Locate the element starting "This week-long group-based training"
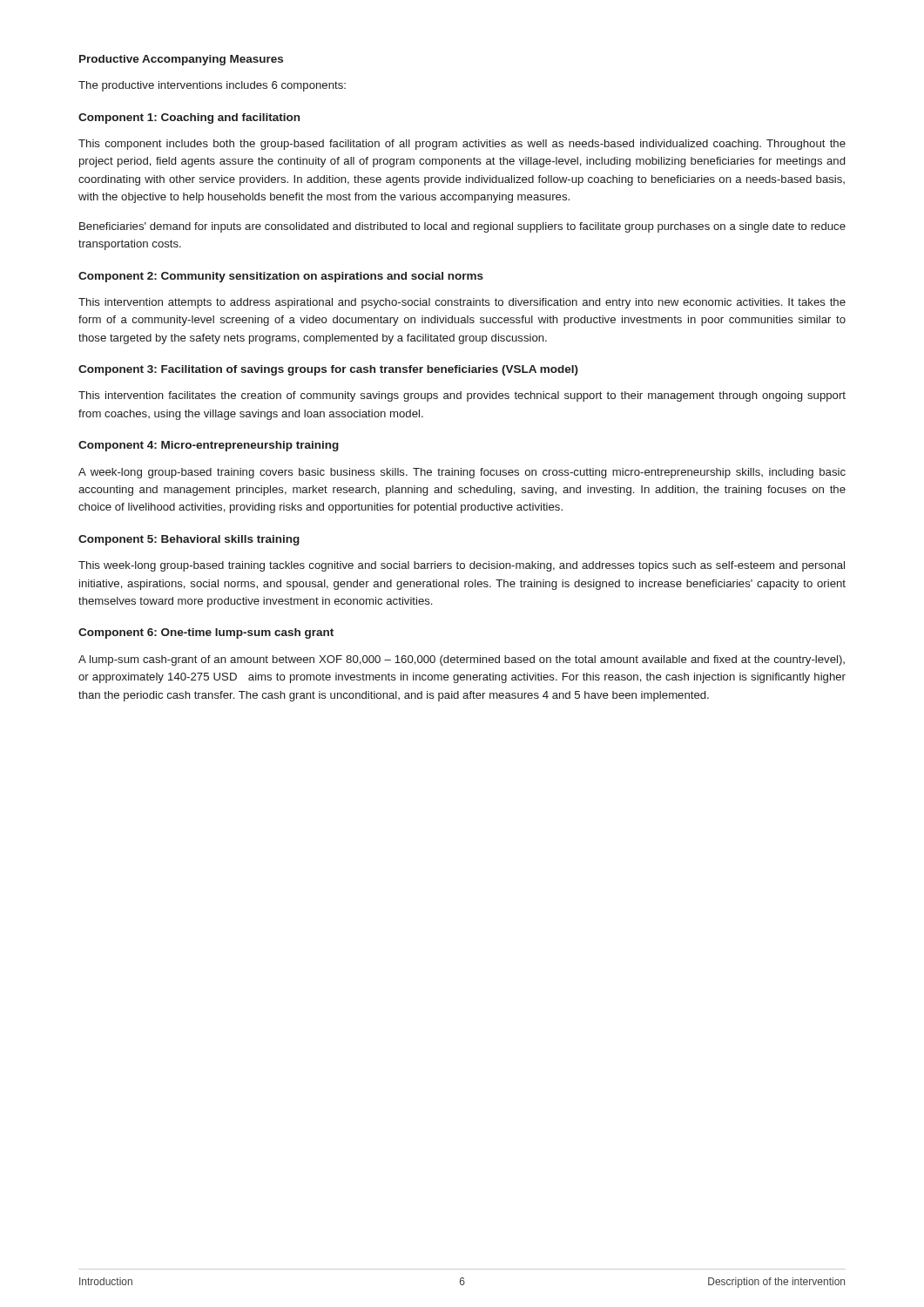 click(462, 584)
